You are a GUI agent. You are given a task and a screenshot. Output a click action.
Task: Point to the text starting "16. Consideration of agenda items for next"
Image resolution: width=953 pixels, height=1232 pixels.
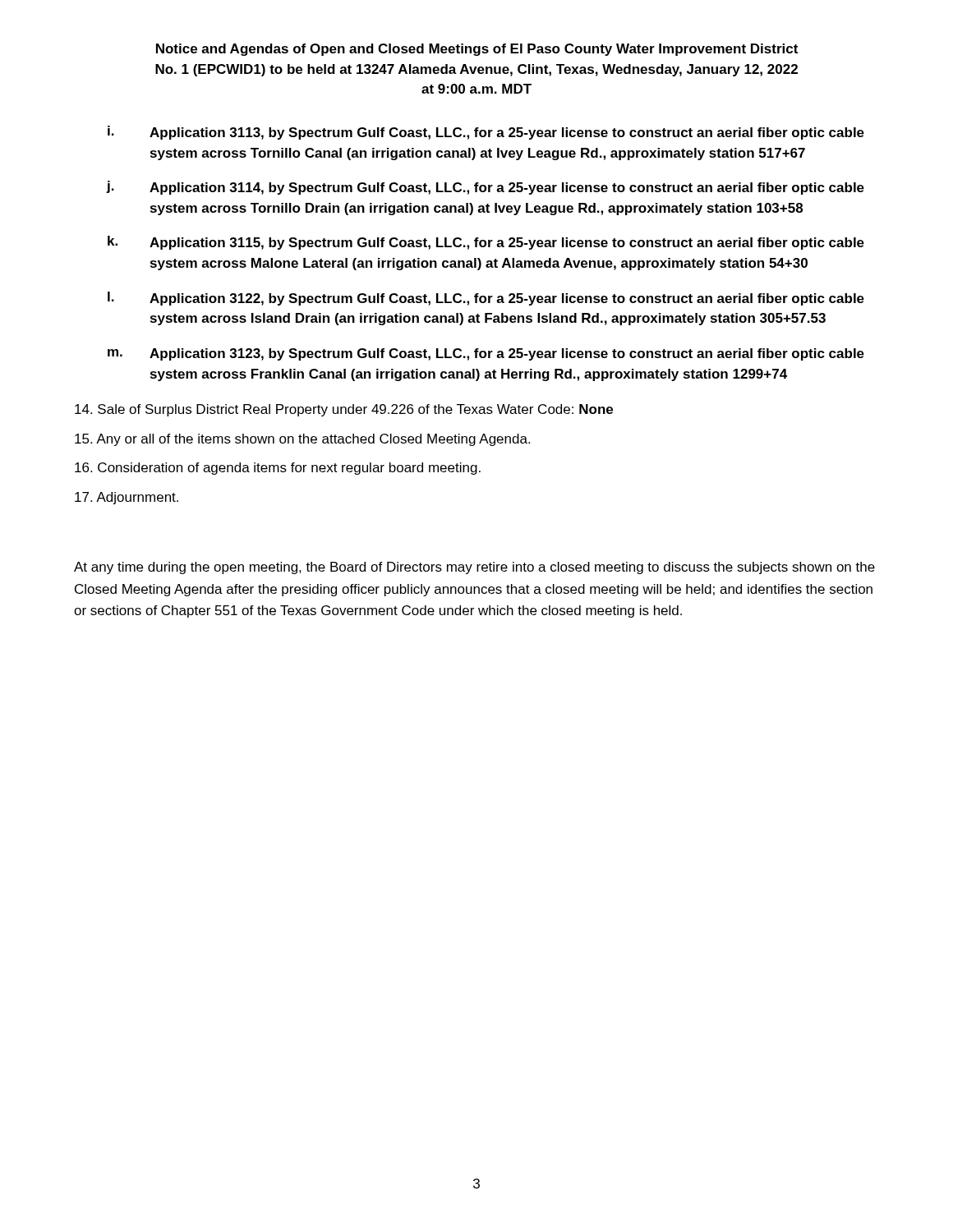click(278, 468)
